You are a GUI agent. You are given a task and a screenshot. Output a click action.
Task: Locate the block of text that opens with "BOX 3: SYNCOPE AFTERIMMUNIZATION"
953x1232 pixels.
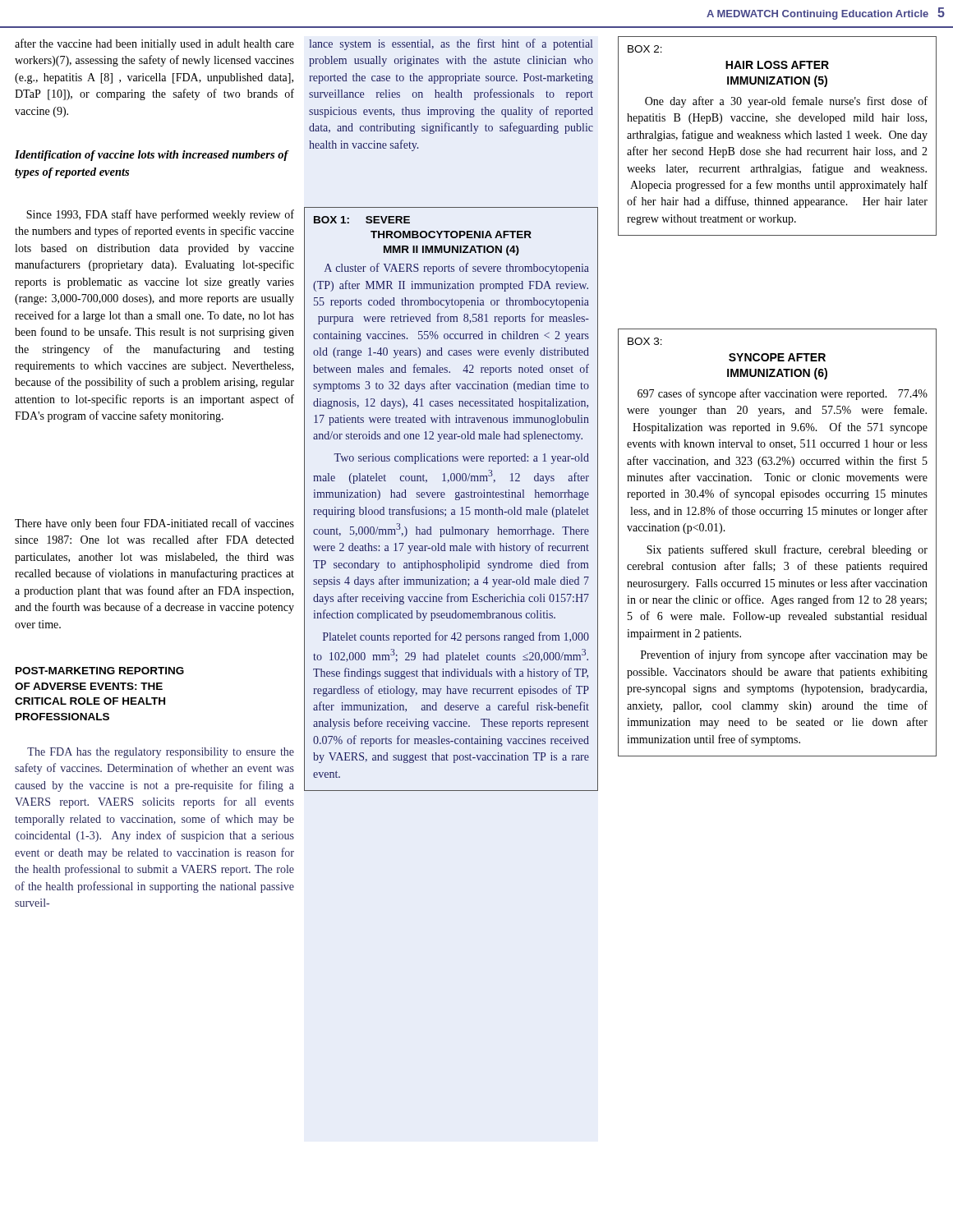[777, 543]
